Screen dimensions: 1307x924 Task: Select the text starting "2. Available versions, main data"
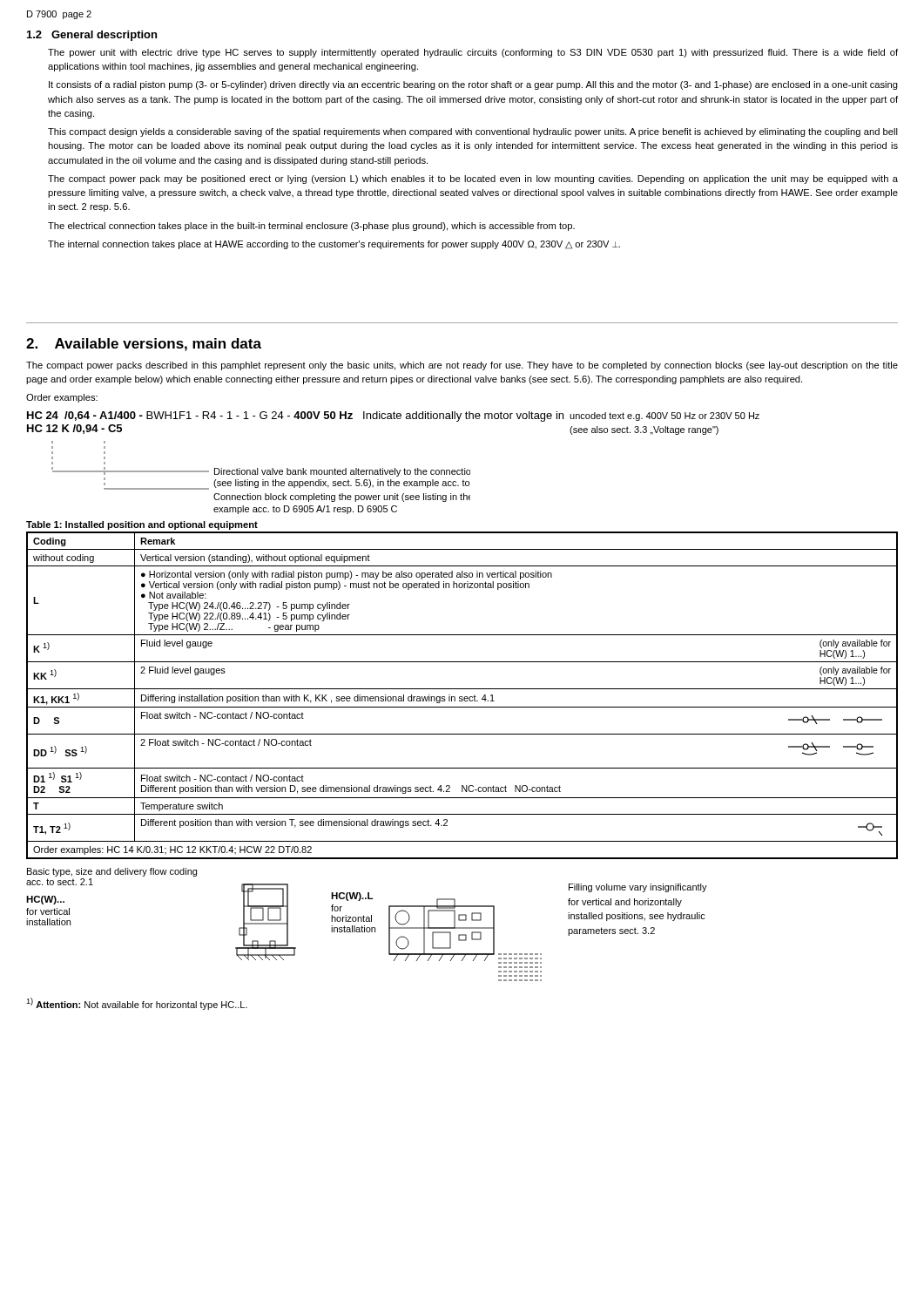pyautogui.click(x=144, y=344)
